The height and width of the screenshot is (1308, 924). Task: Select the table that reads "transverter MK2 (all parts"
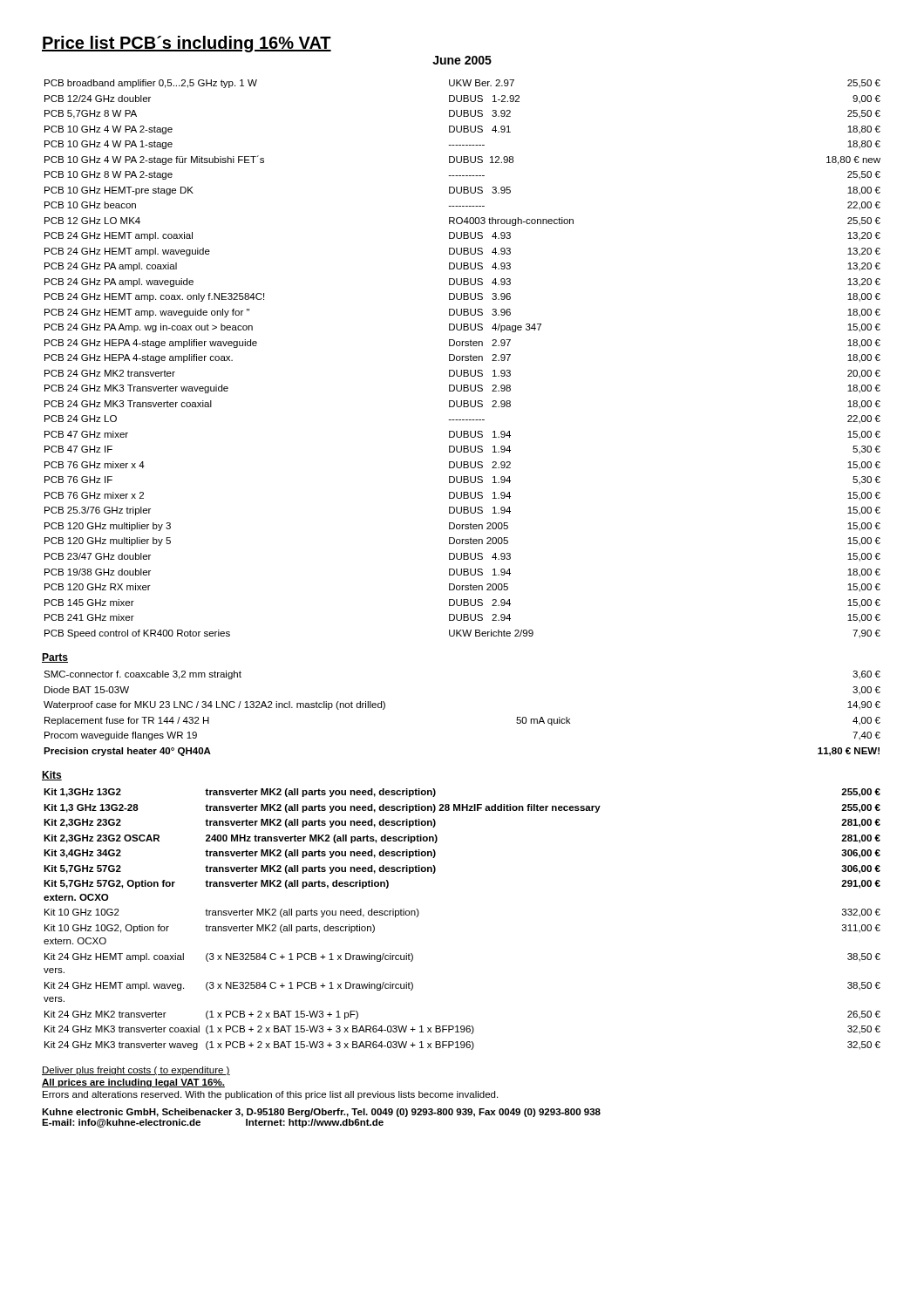(462, 919)
